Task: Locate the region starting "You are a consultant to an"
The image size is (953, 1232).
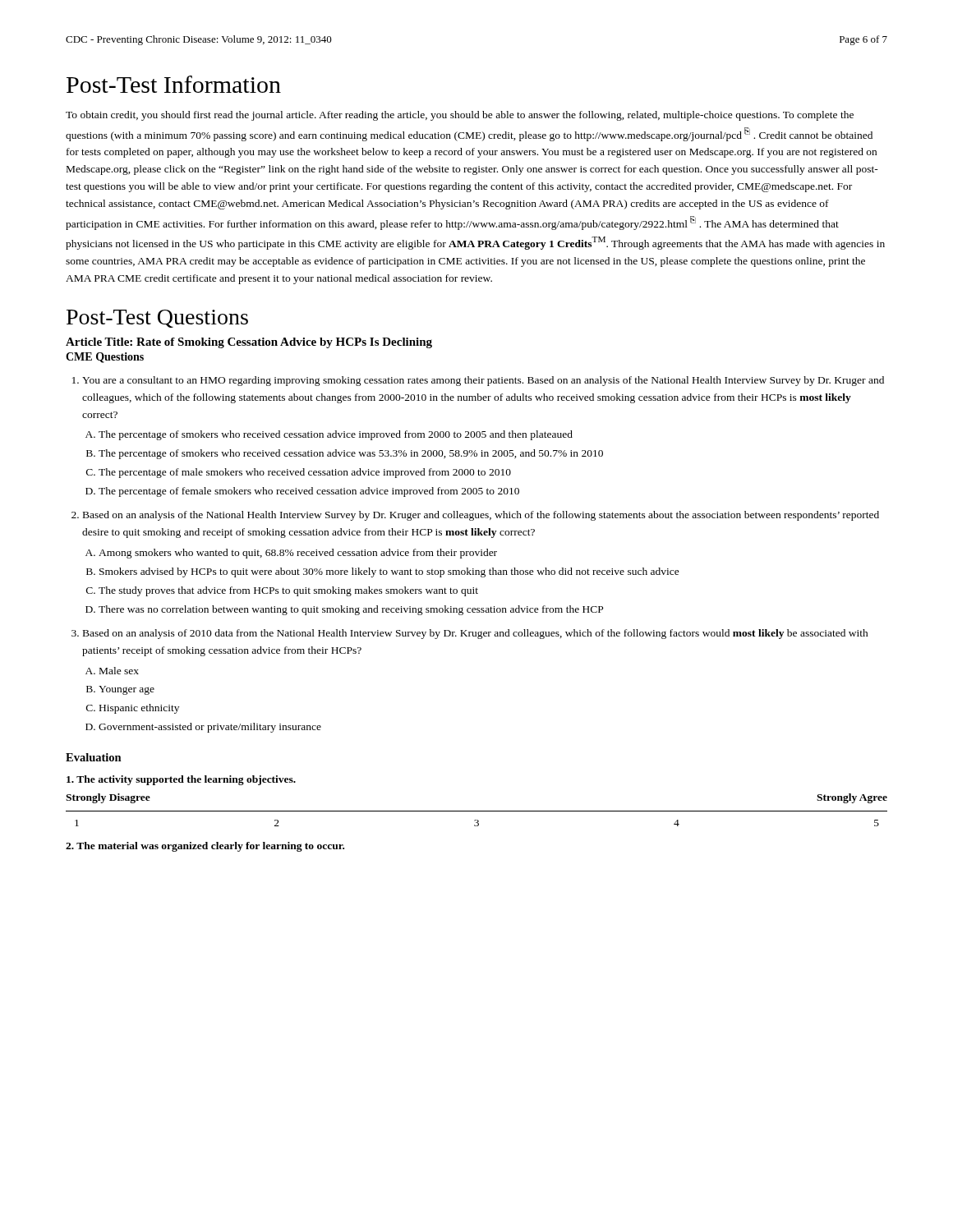Action: (x=485, y=436)
